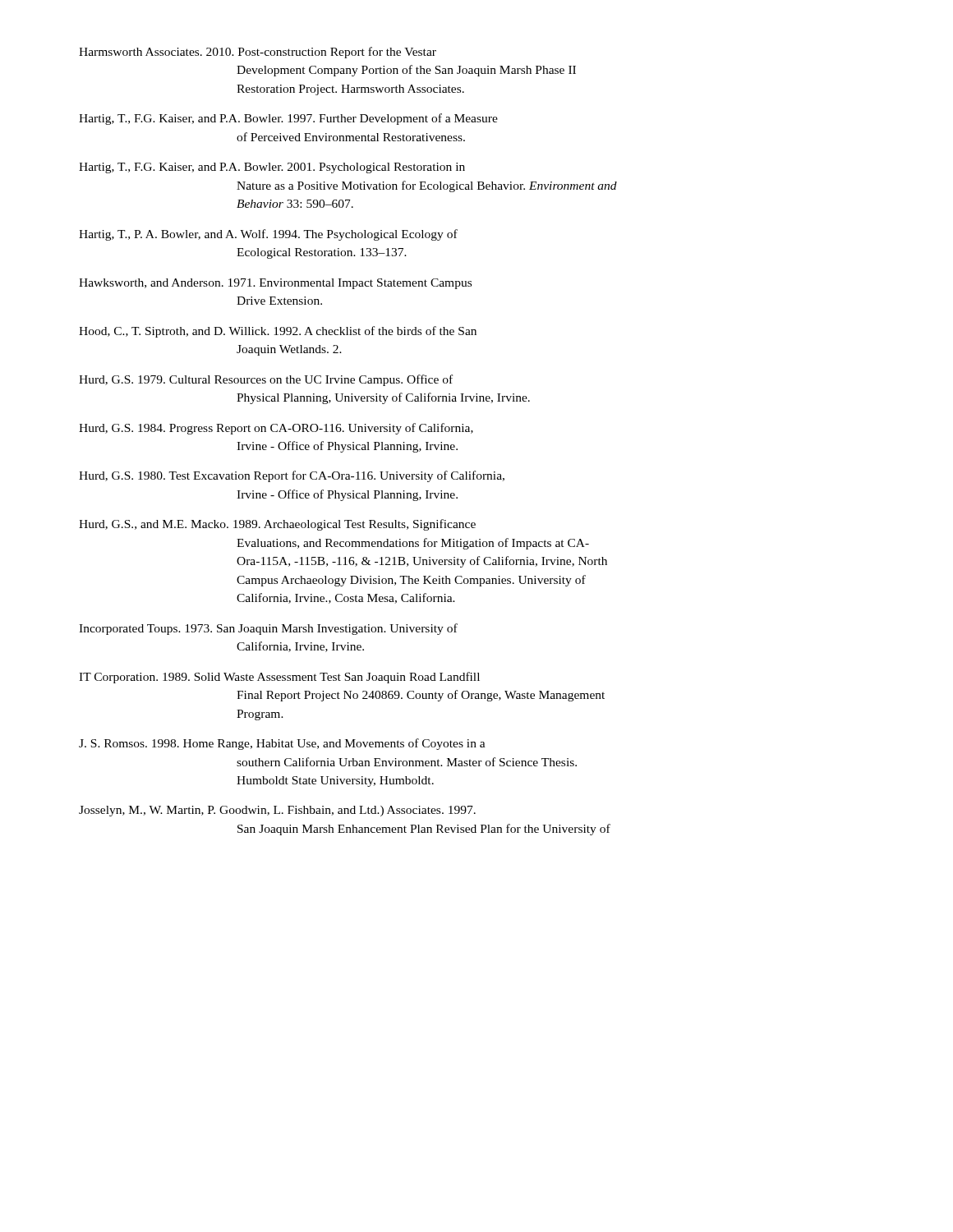Navigate to the region starting "Josselyn, M., W. Martin, P. Goodwin, L."
This screenshot has height=1232, width=953.
[x=479, y=820]
